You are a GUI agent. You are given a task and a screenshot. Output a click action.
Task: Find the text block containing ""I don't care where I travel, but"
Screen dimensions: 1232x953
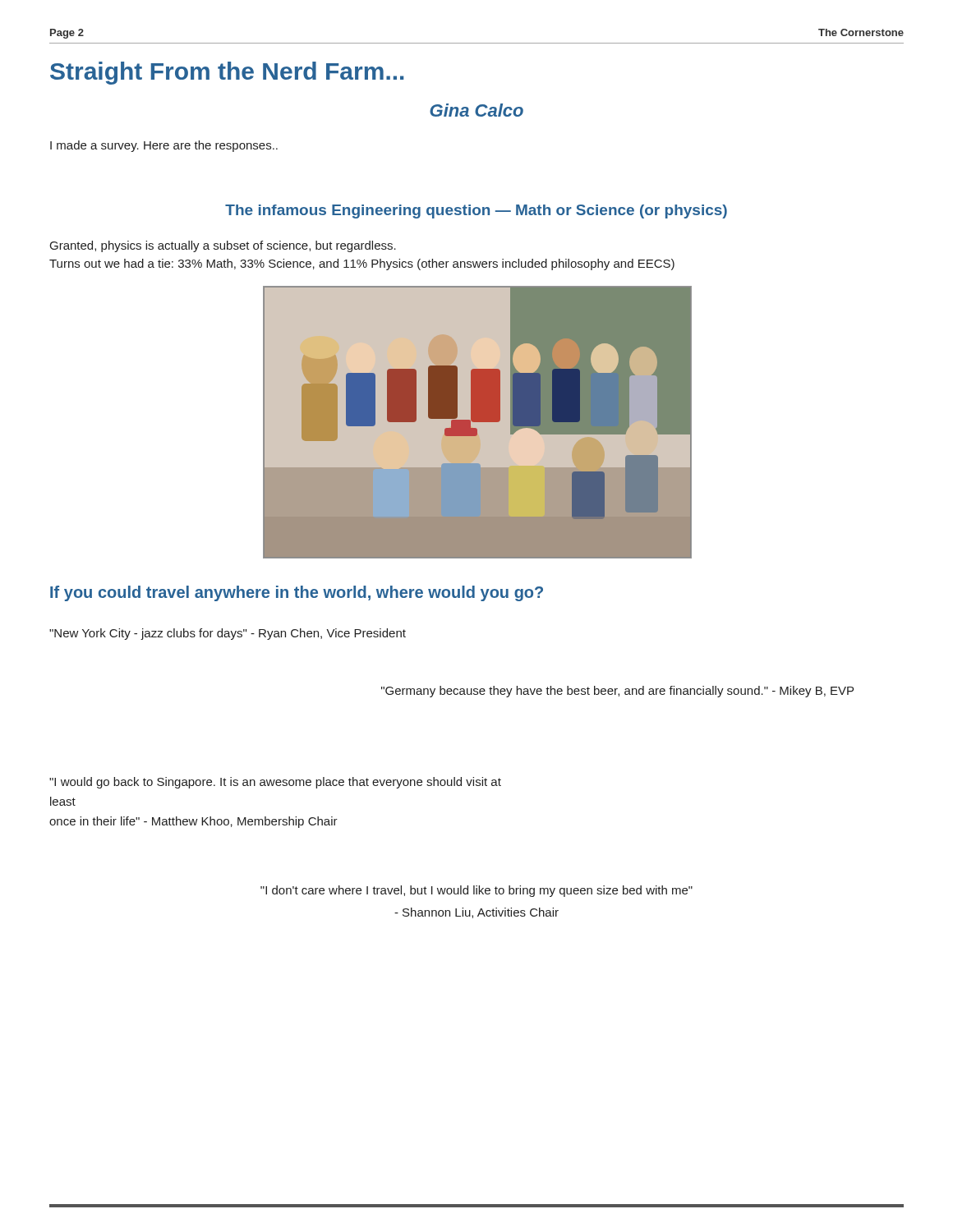point(476,901)
